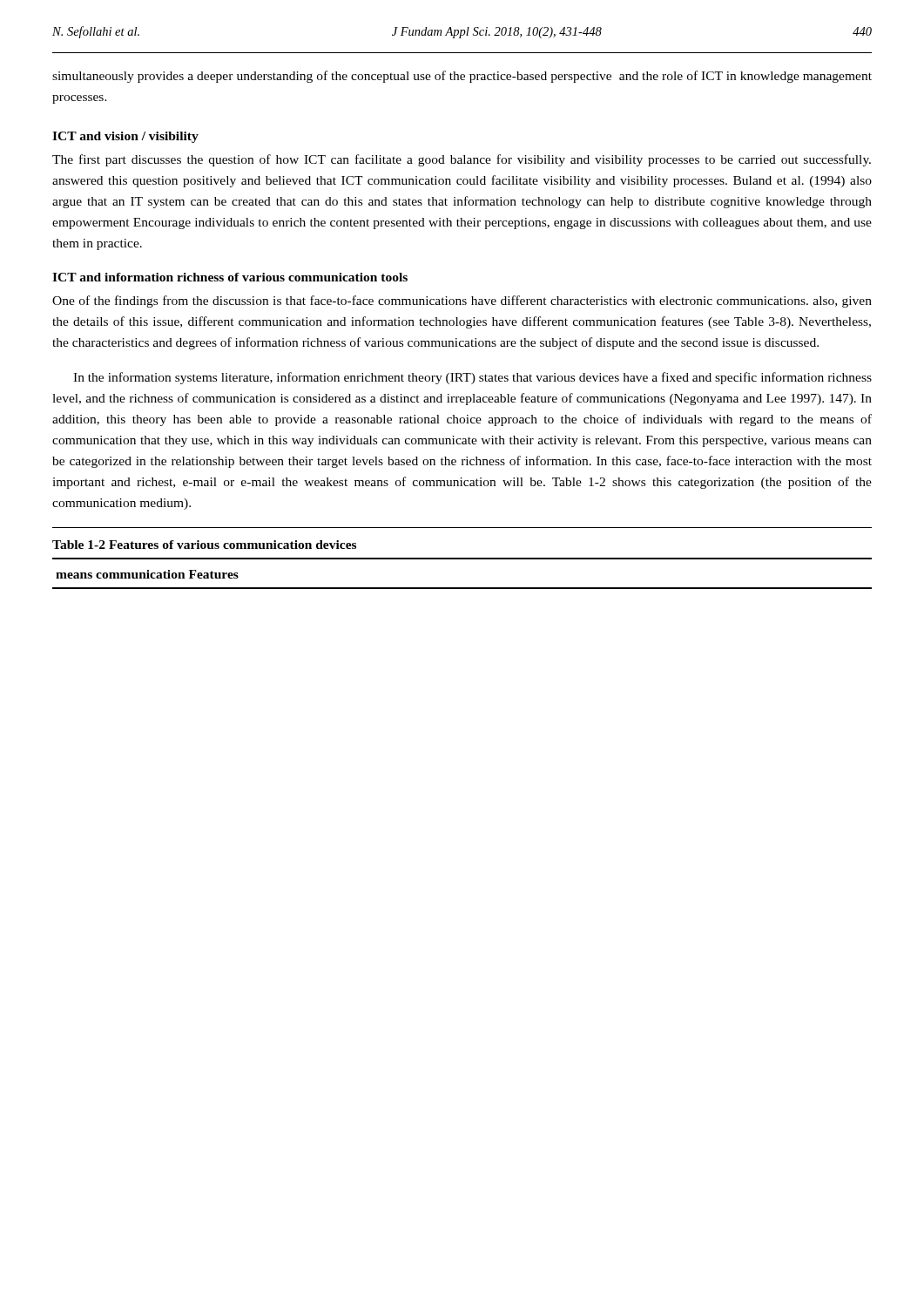Locate the block starting "simultaneously provides a deeper understanding of"
The width and height of the screenshot is (924, 1307).
tap(462, 86)
